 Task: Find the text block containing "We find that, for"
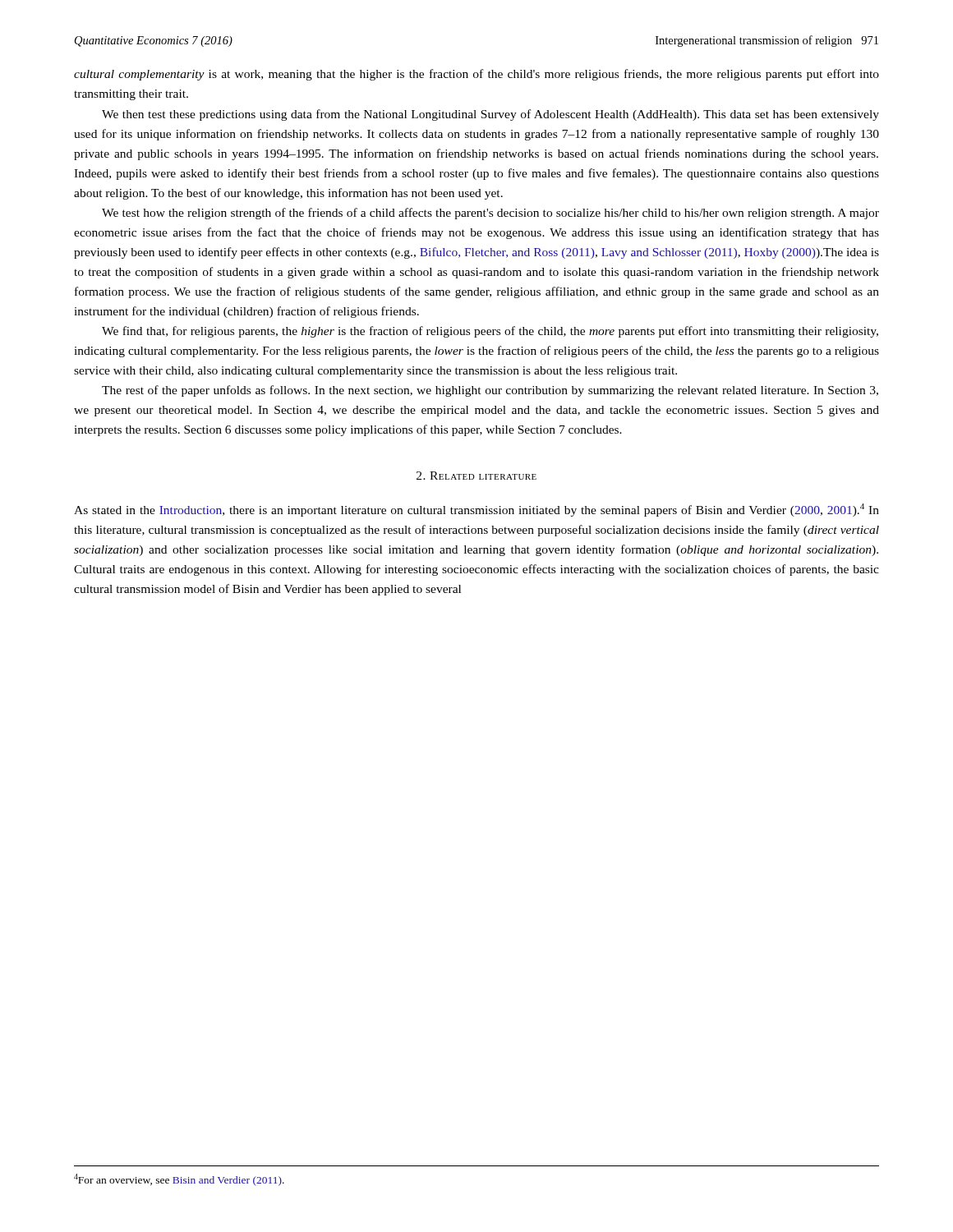coord(476,350)
